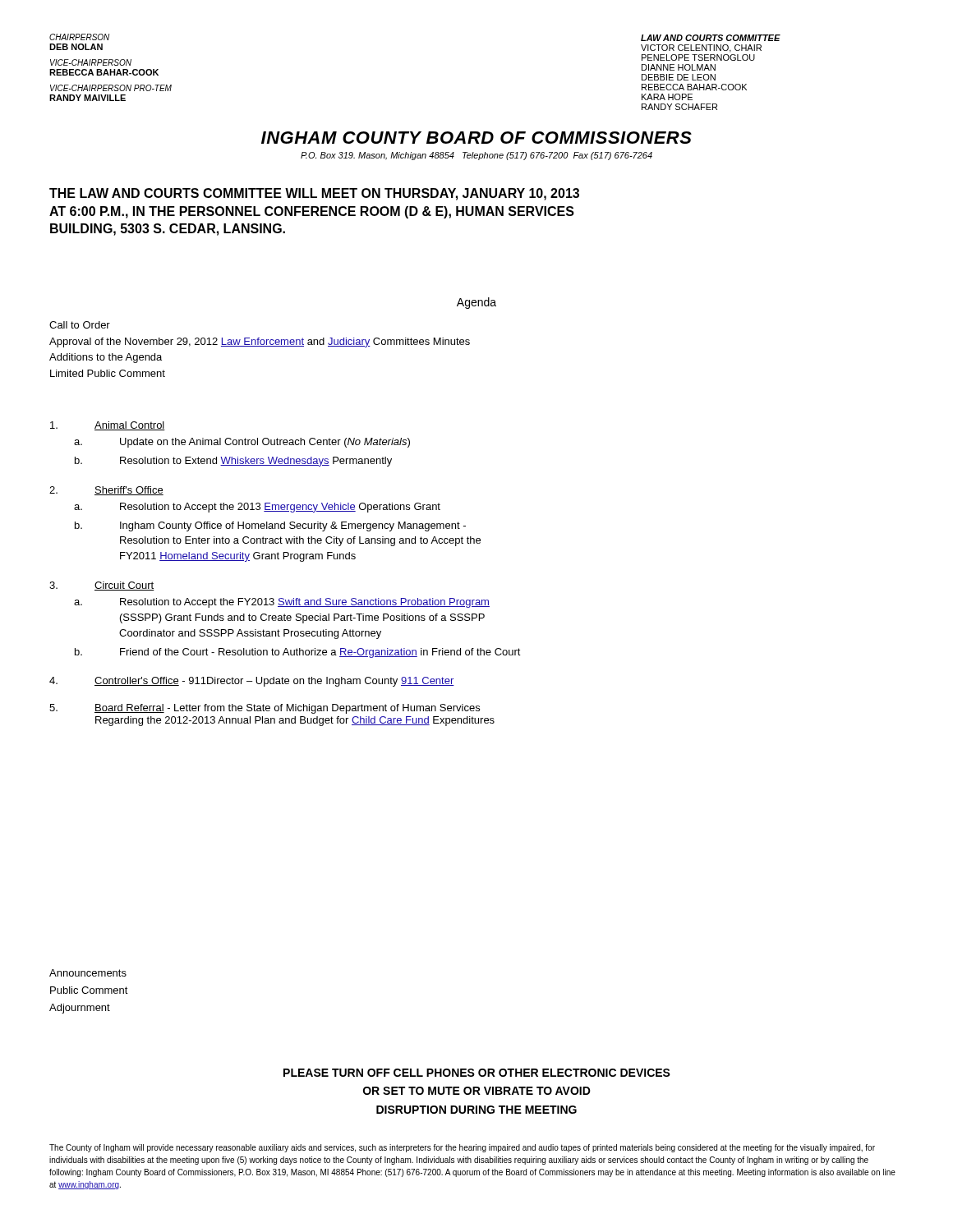953x1232 pixels.
Task: Click the passage that begins "5. Board Referral"
Action: [x=476, y=714]
